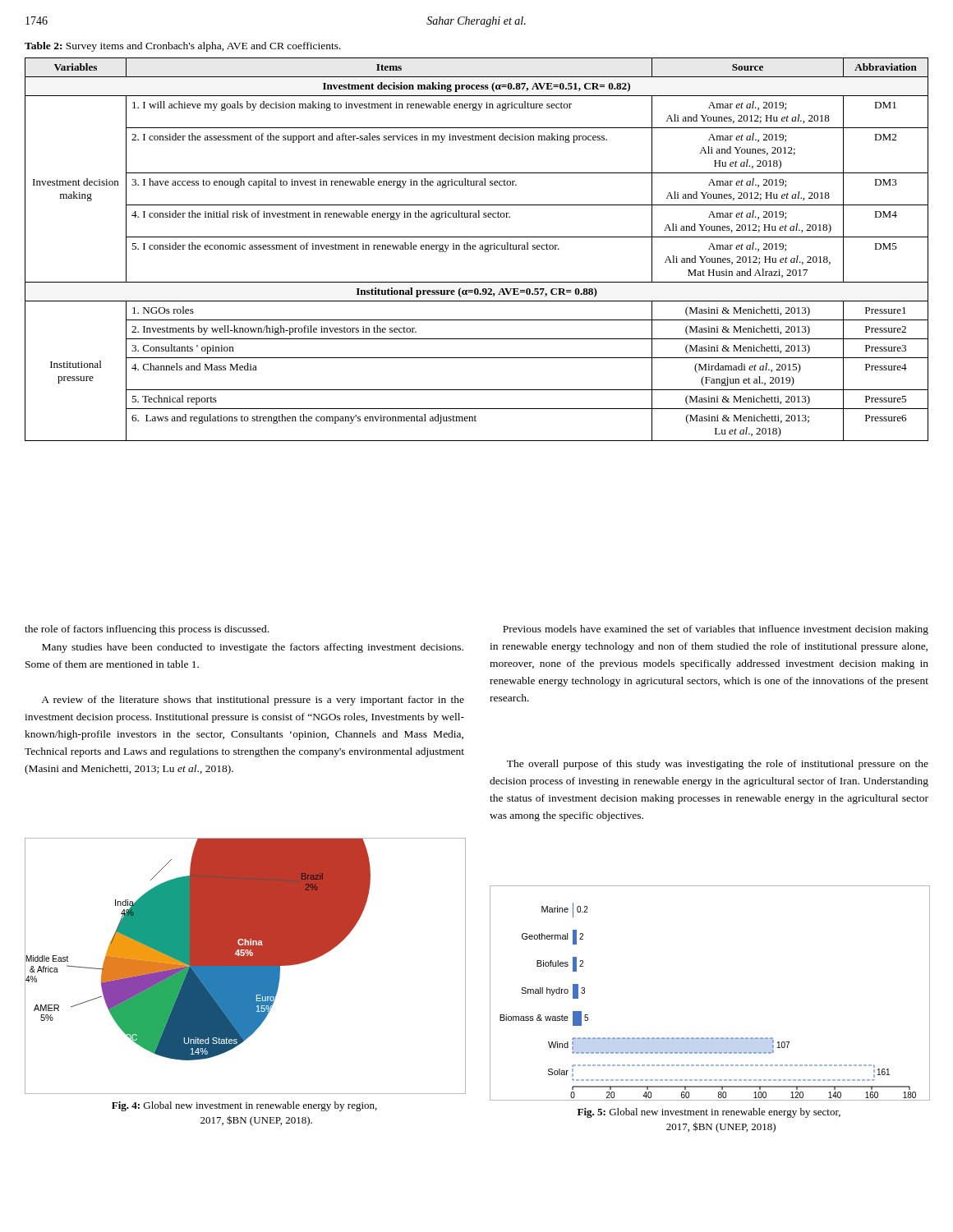Point to the block starting "Fig. 4: Global new investment in renewable energy"
Viewport: 953px width, 1232px height.
(244, 1113)
